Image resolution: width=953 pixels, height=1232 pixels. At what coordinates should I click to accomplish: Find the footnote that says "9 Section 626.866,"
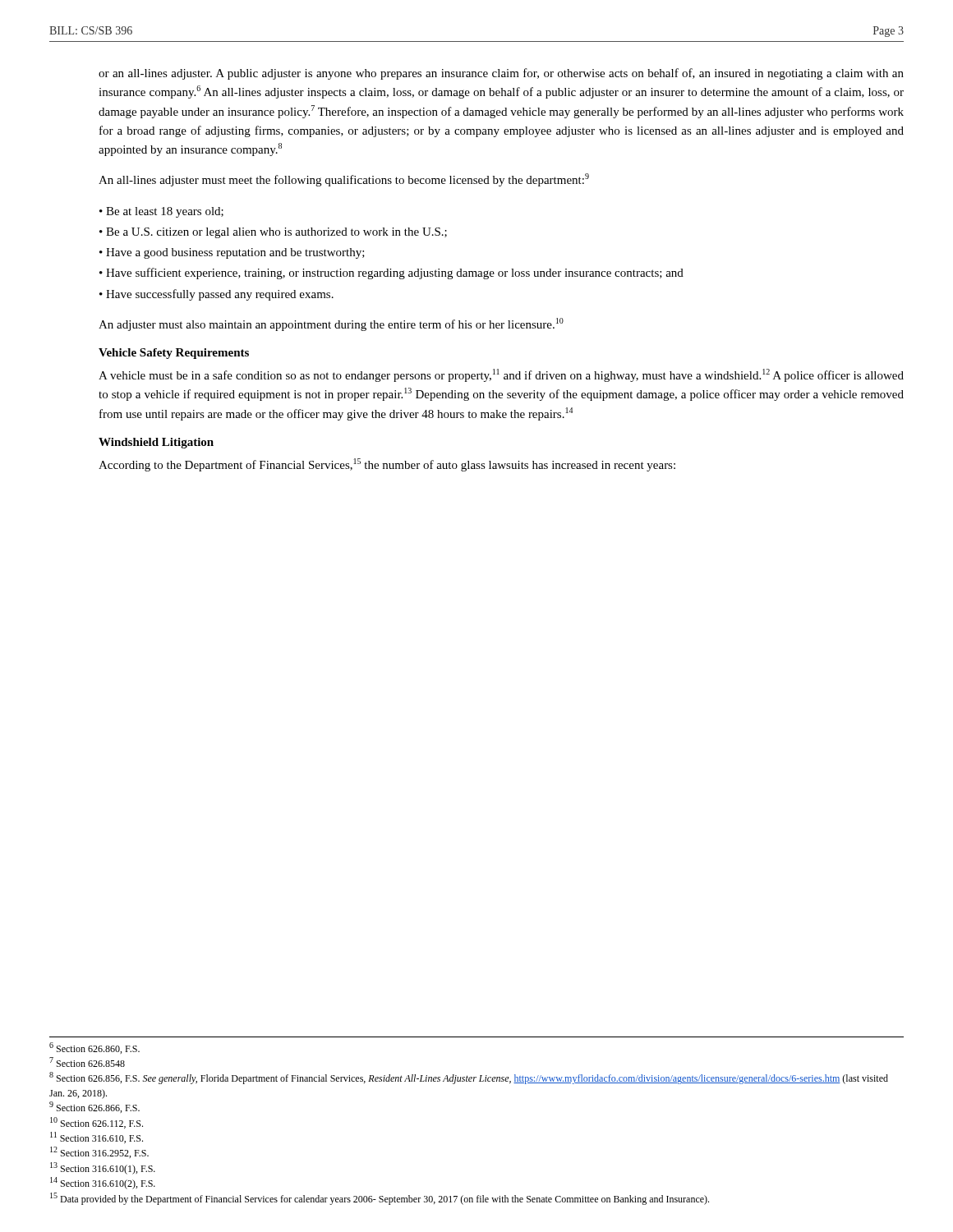click(x=95, y=1108)
